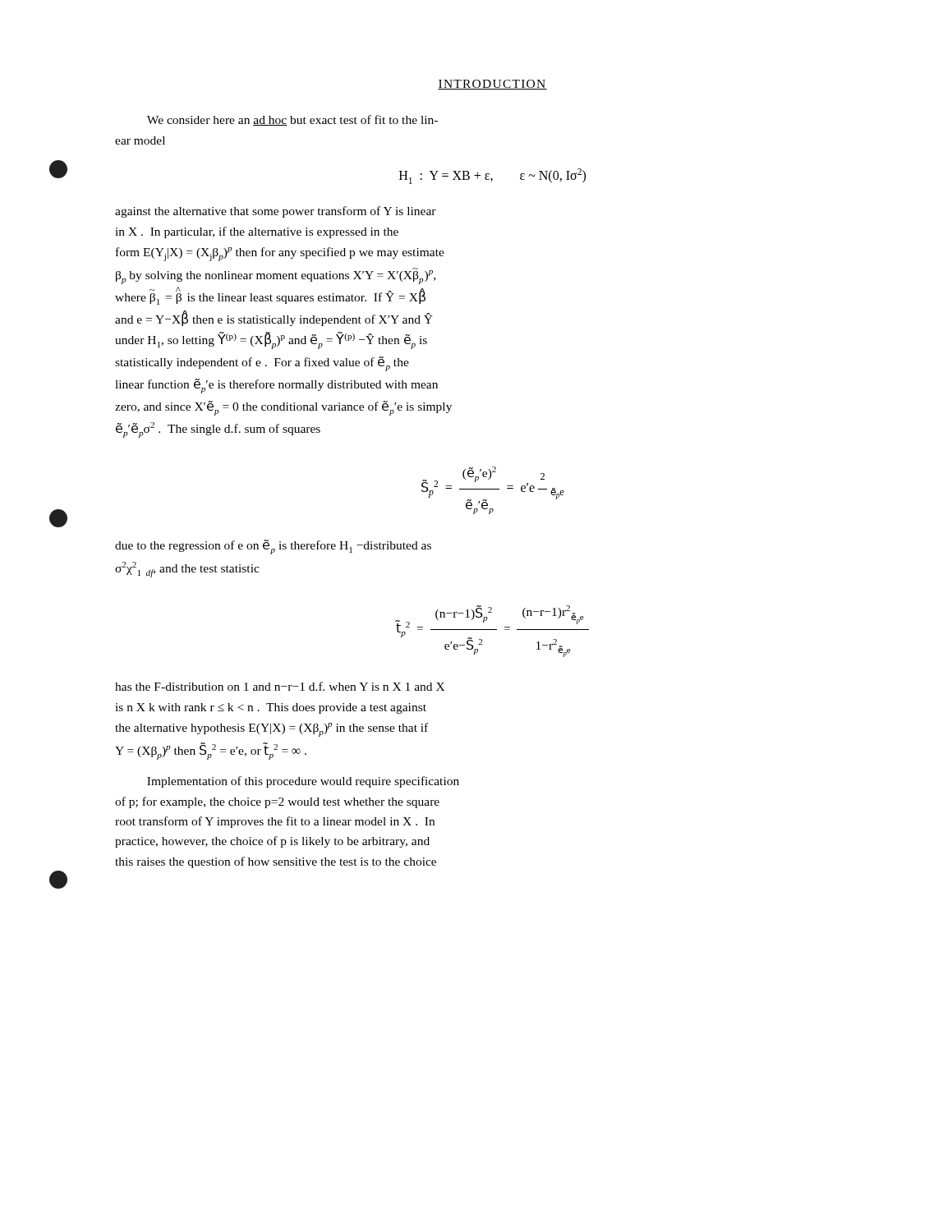
Task: Navigate to the block starting "against the alternative that some power transform of"
Action: 284,321
